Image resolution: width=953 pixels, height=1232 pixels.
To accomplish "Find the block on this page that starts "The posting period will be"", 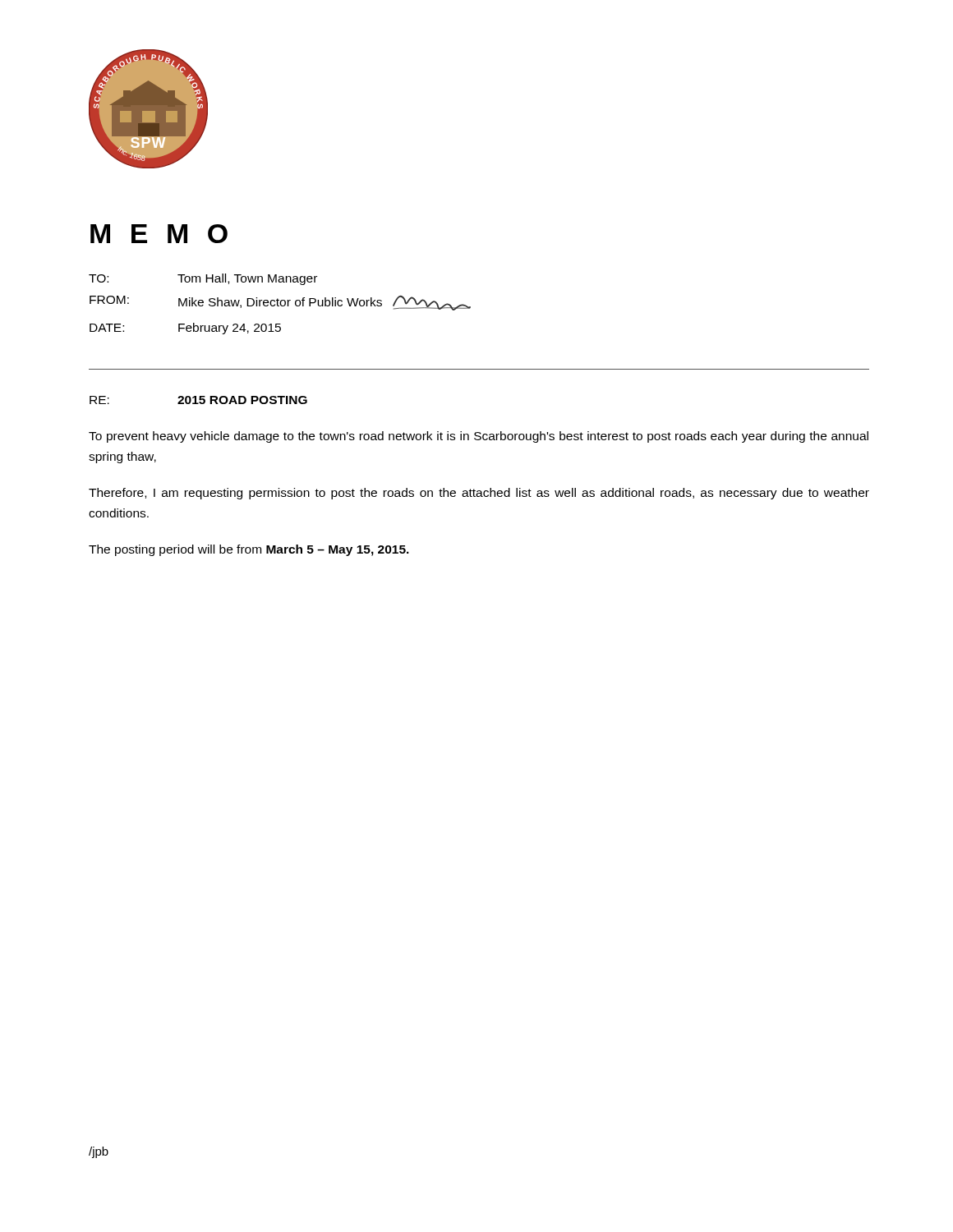I will click(249, 549).
